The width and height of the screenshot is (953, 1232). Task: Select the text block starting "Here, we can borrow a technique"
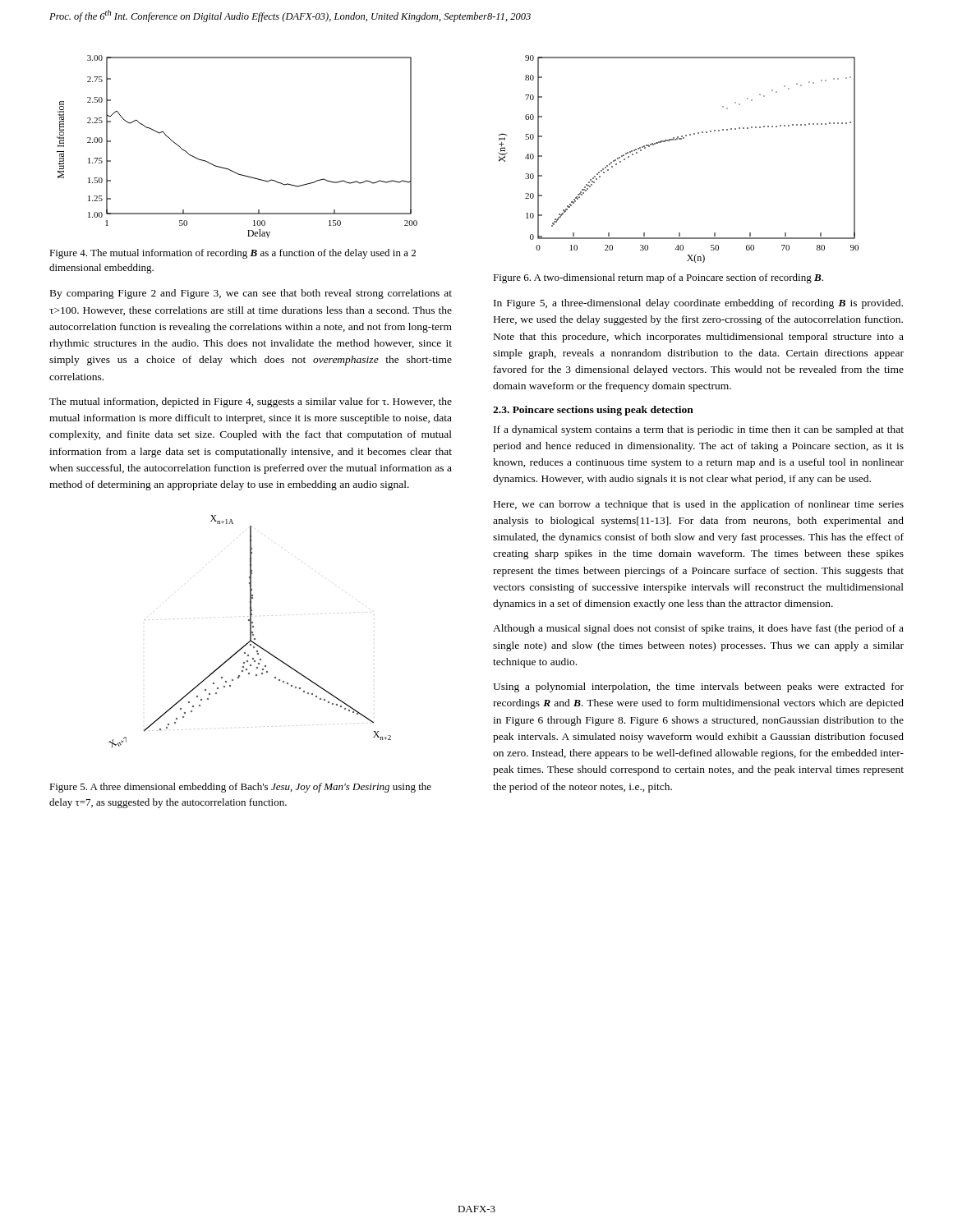coord(698,554)
